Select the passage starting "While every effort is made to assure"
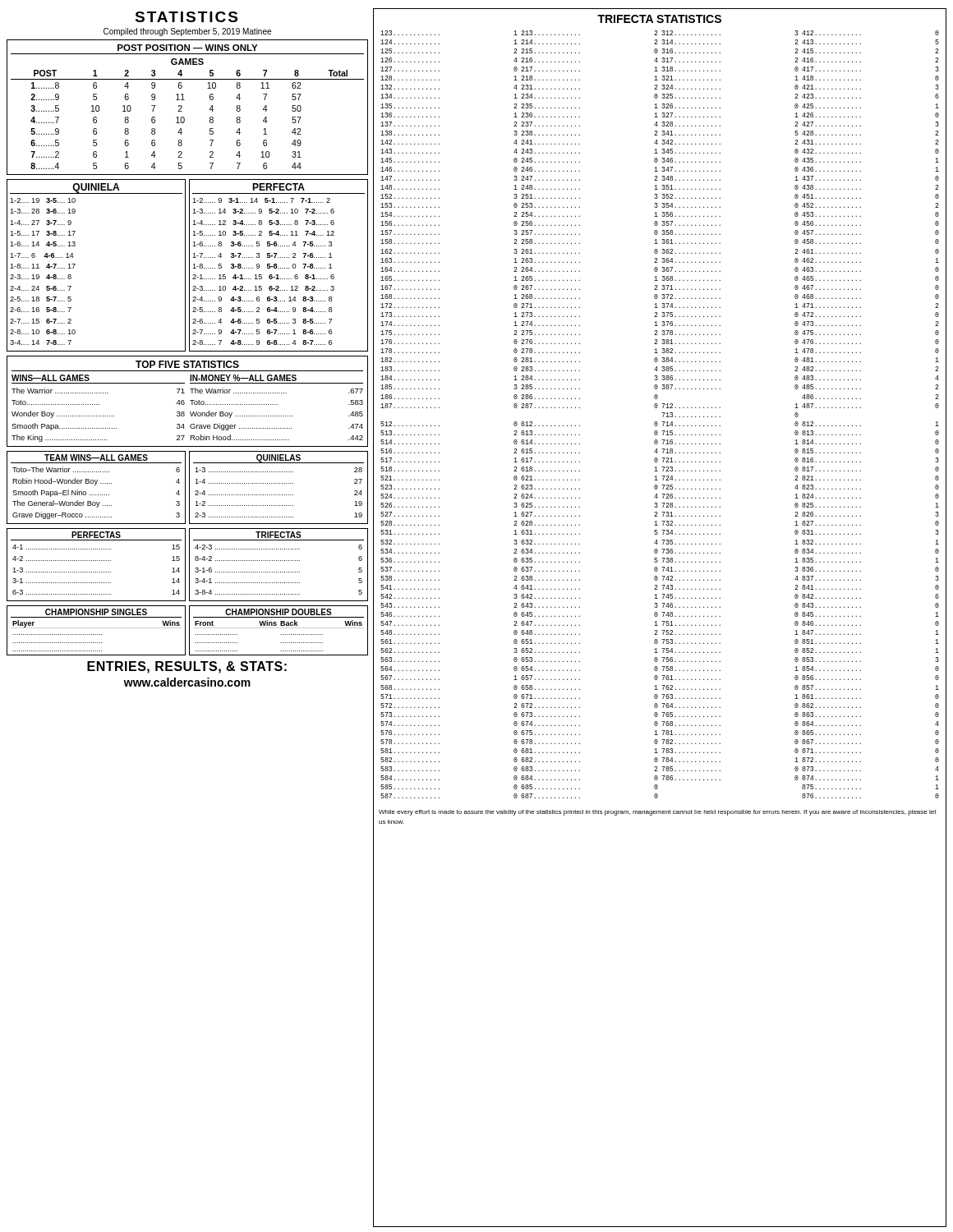Screen dimensions: 1232x953 pos(657,817)
